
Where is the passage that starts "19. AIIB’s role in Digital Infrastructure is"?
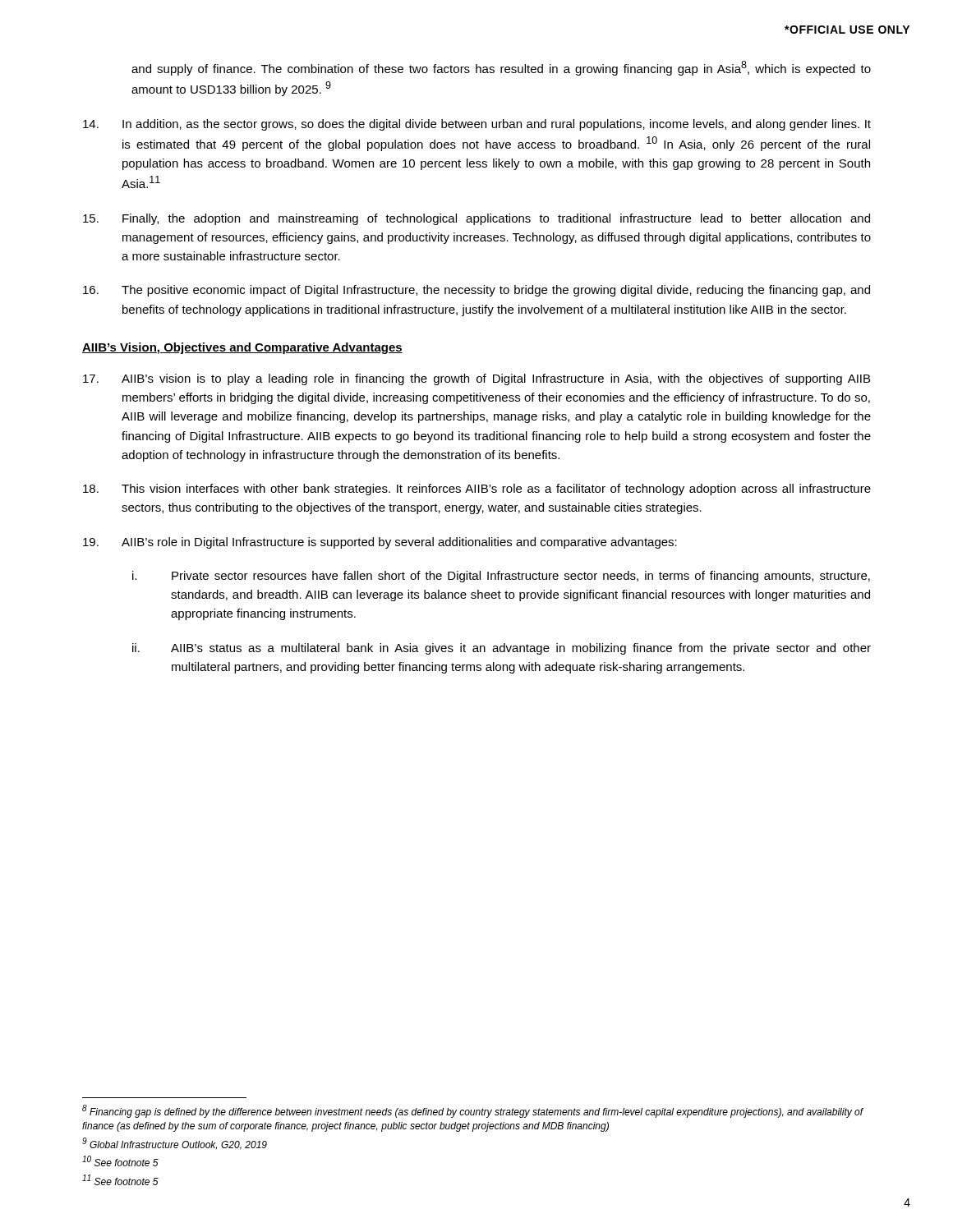pyautogui.click(x=476, y=541)
